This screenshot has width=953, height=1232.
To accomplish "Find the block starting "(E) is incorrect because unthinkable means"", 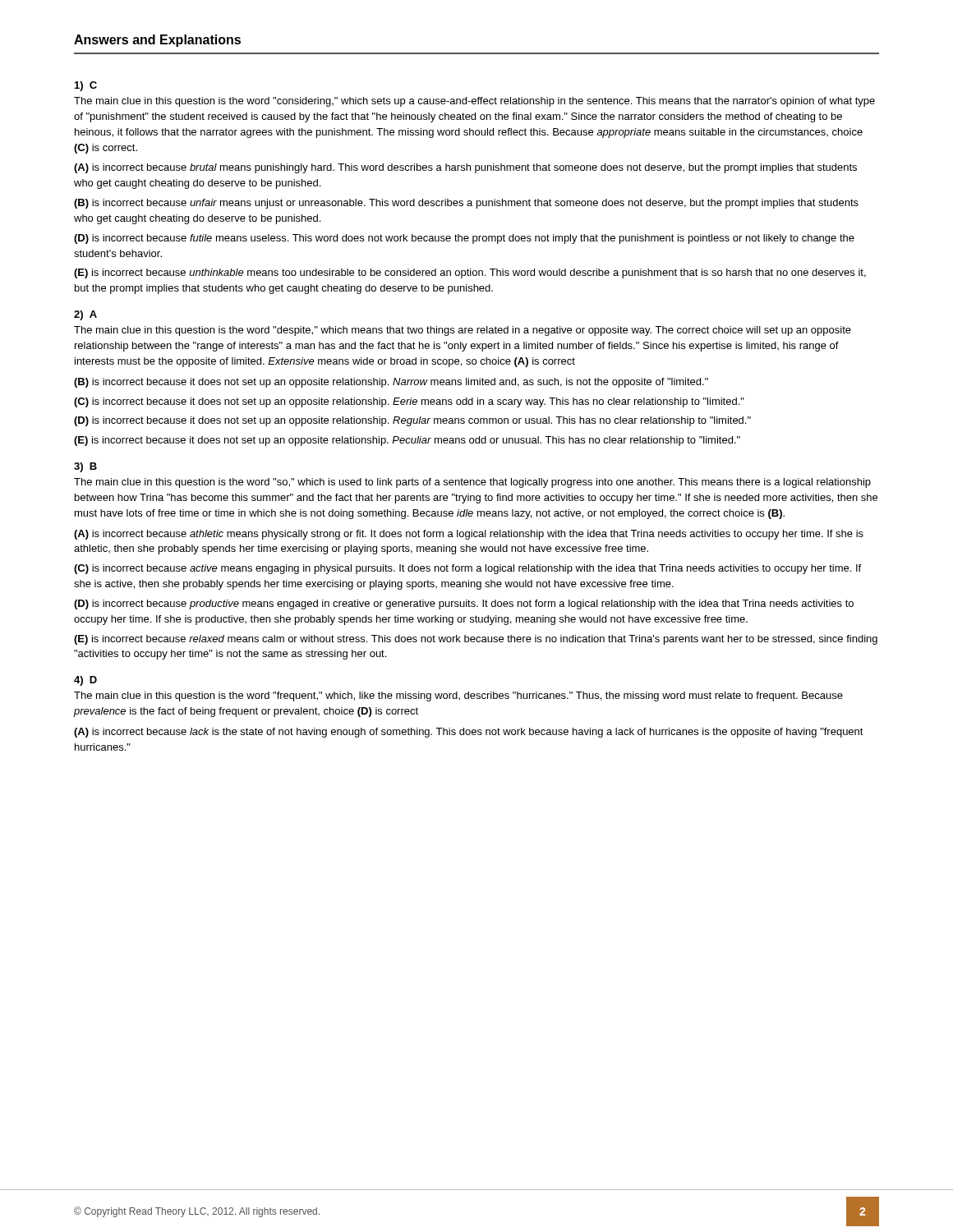I will (x=470, y=280).
